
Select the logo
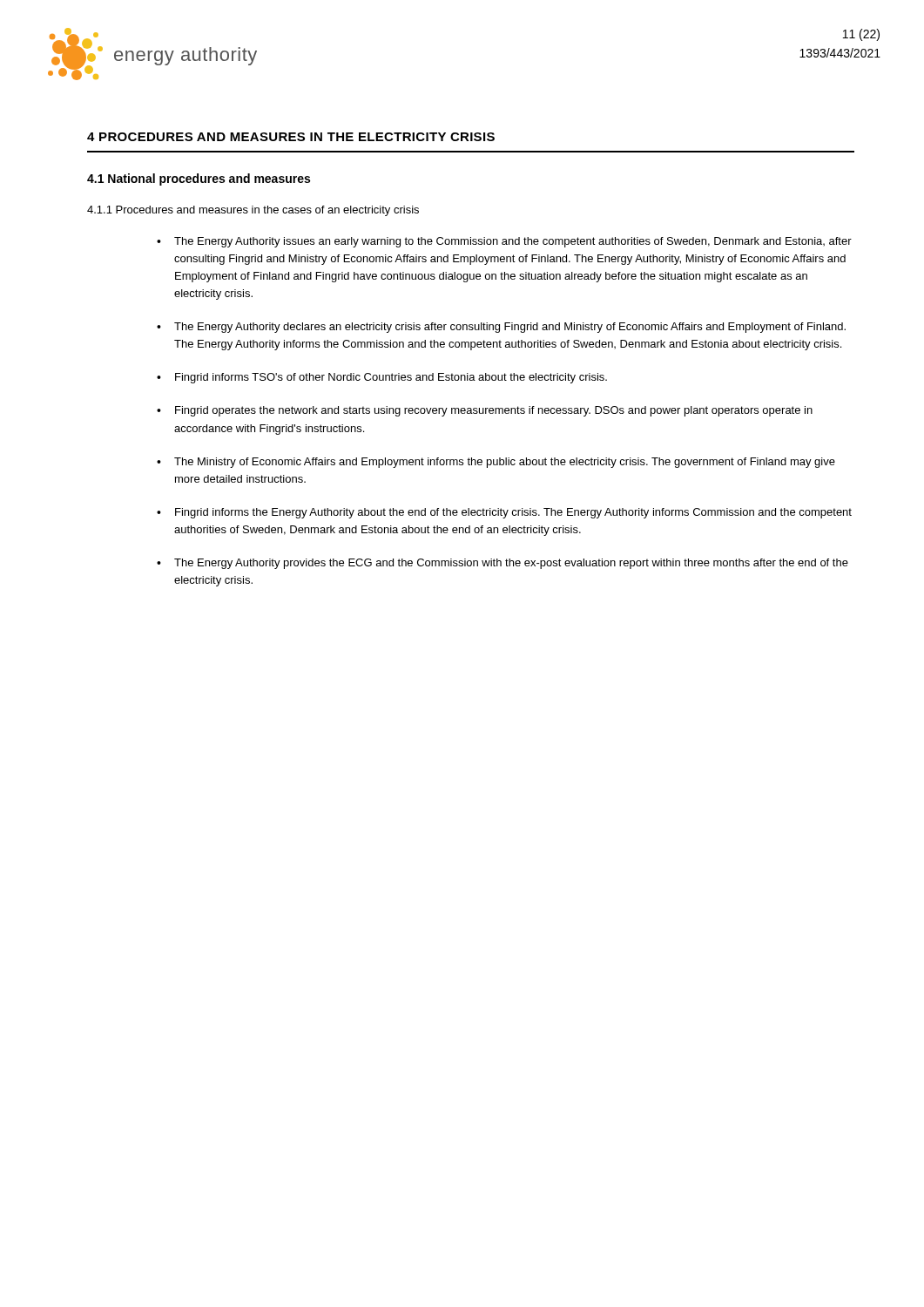click(151, 55)
